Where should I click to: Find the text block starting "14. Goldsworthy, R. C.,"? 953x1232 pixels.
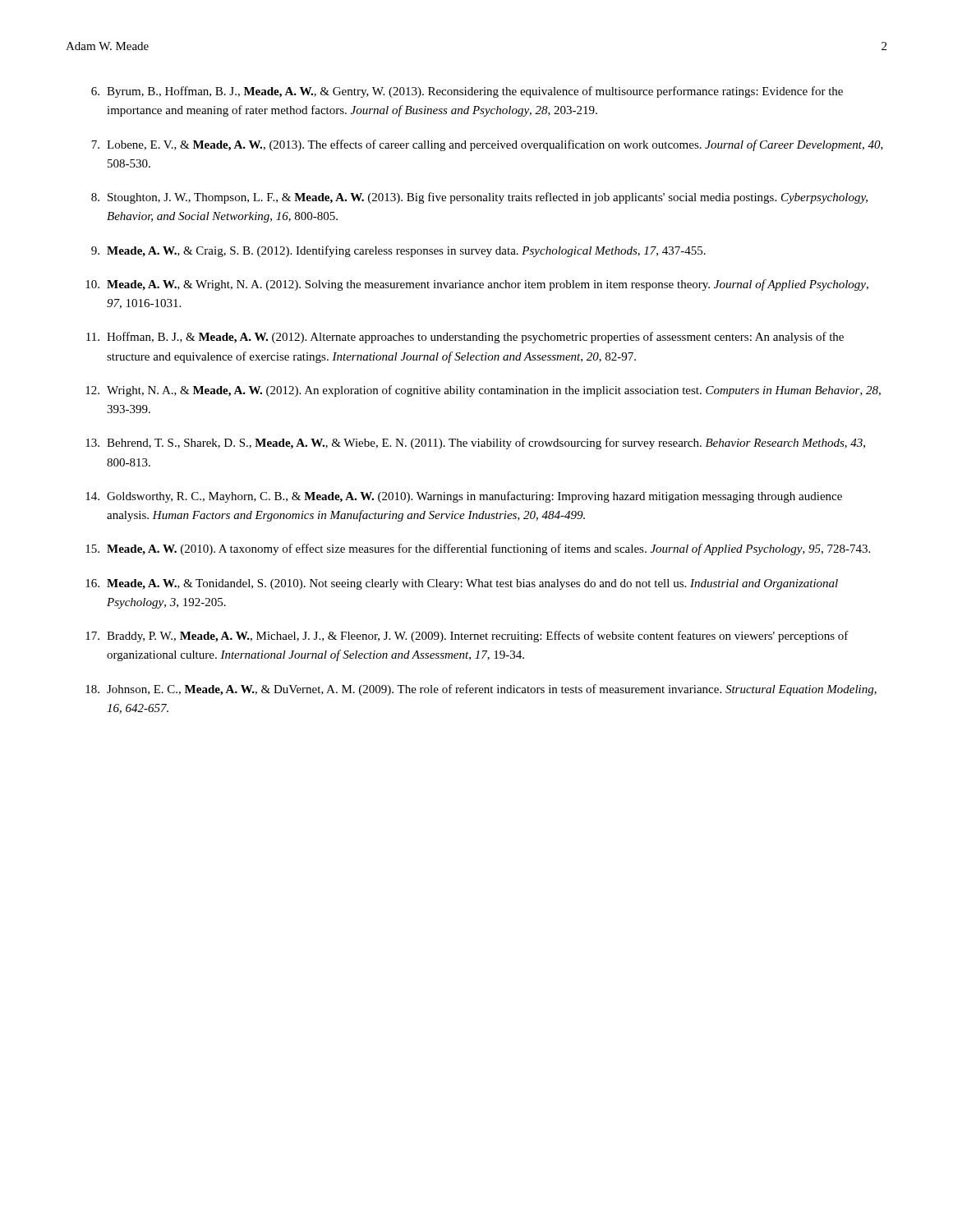click(x=476, y=506)
